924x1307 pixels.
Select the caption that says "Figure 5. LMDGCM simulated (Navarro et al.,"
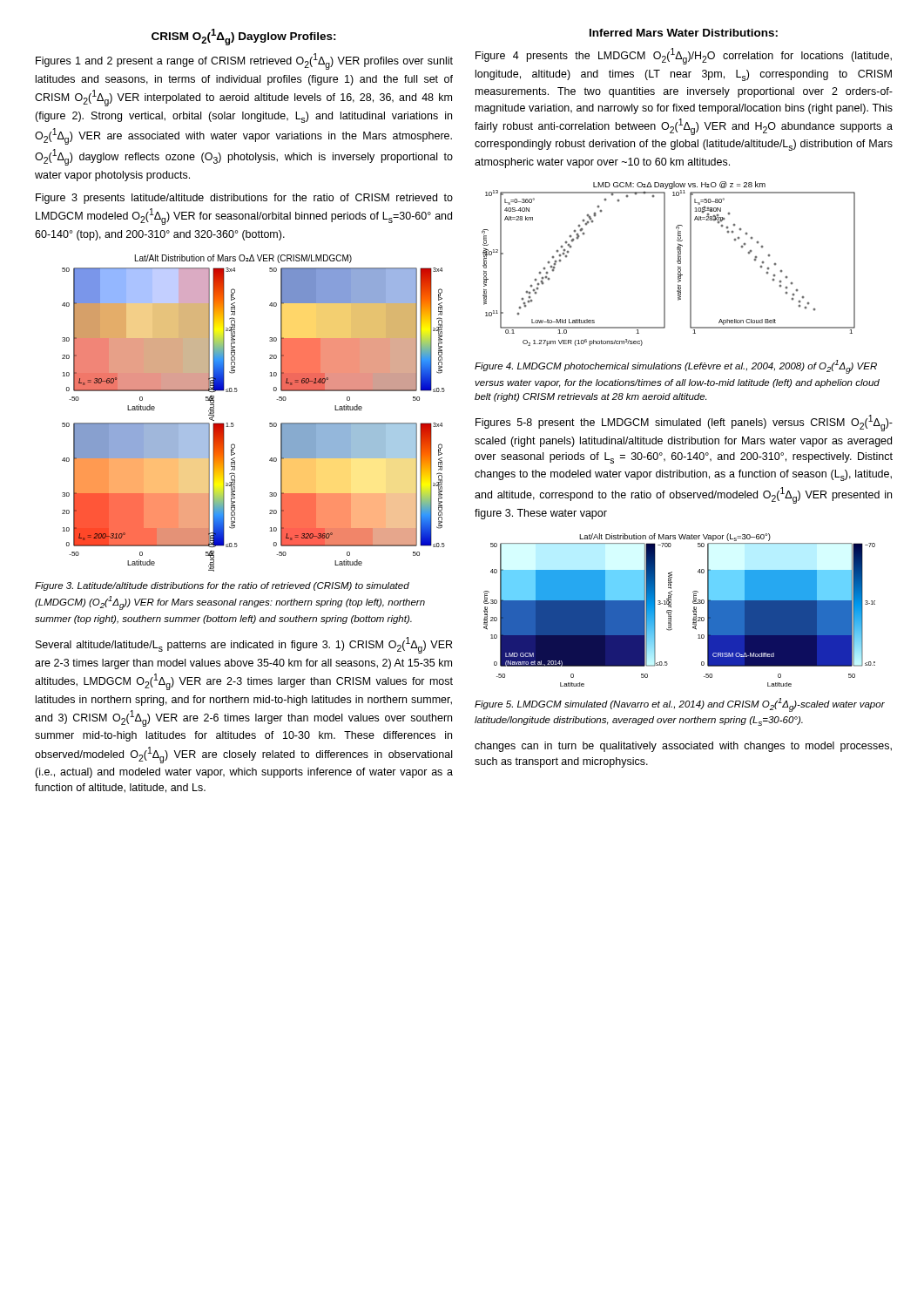(680, 712)
